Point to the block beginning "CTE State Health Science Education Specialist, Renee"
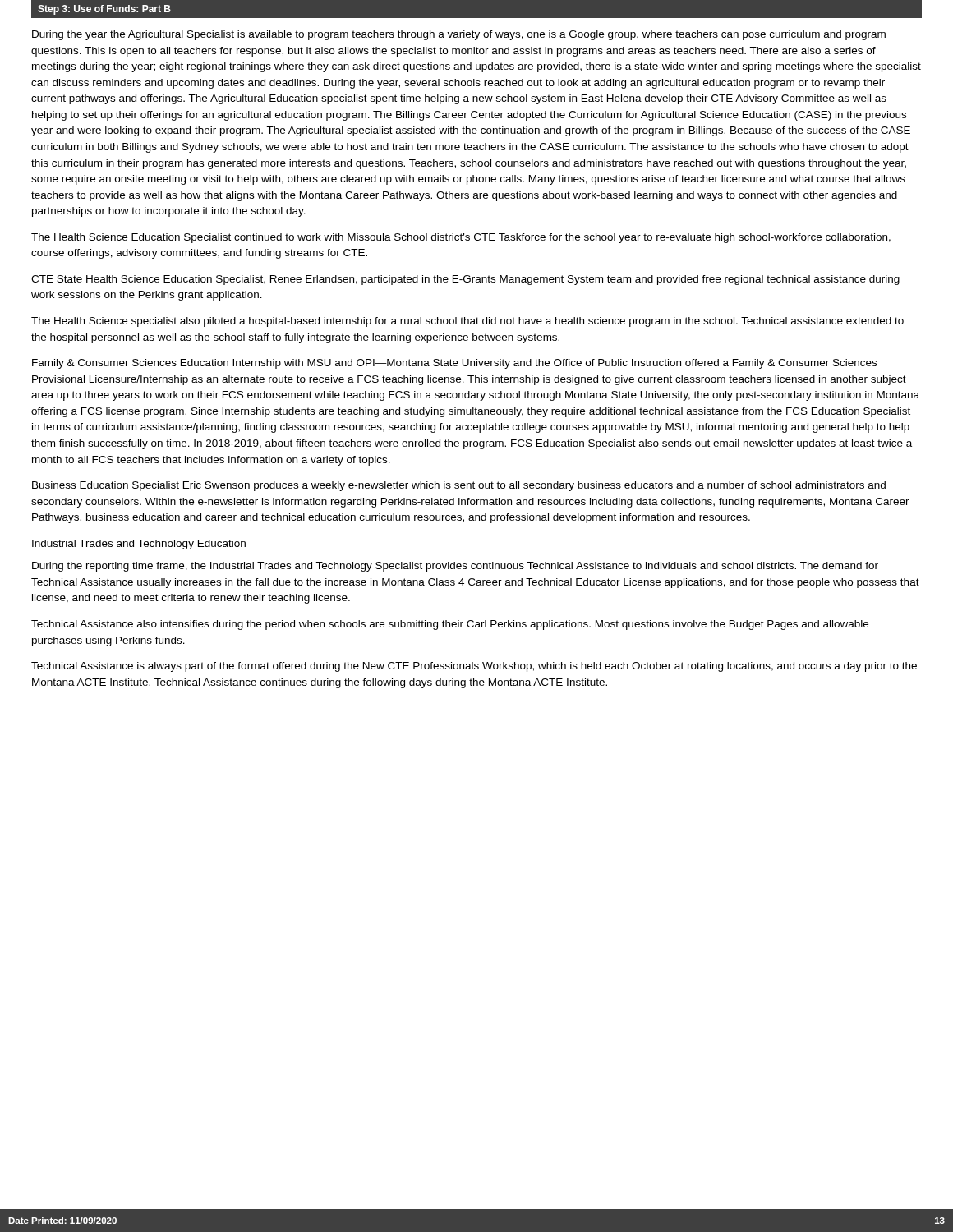The height and width of the screenshot is (1232, 953). click(476, 287)
